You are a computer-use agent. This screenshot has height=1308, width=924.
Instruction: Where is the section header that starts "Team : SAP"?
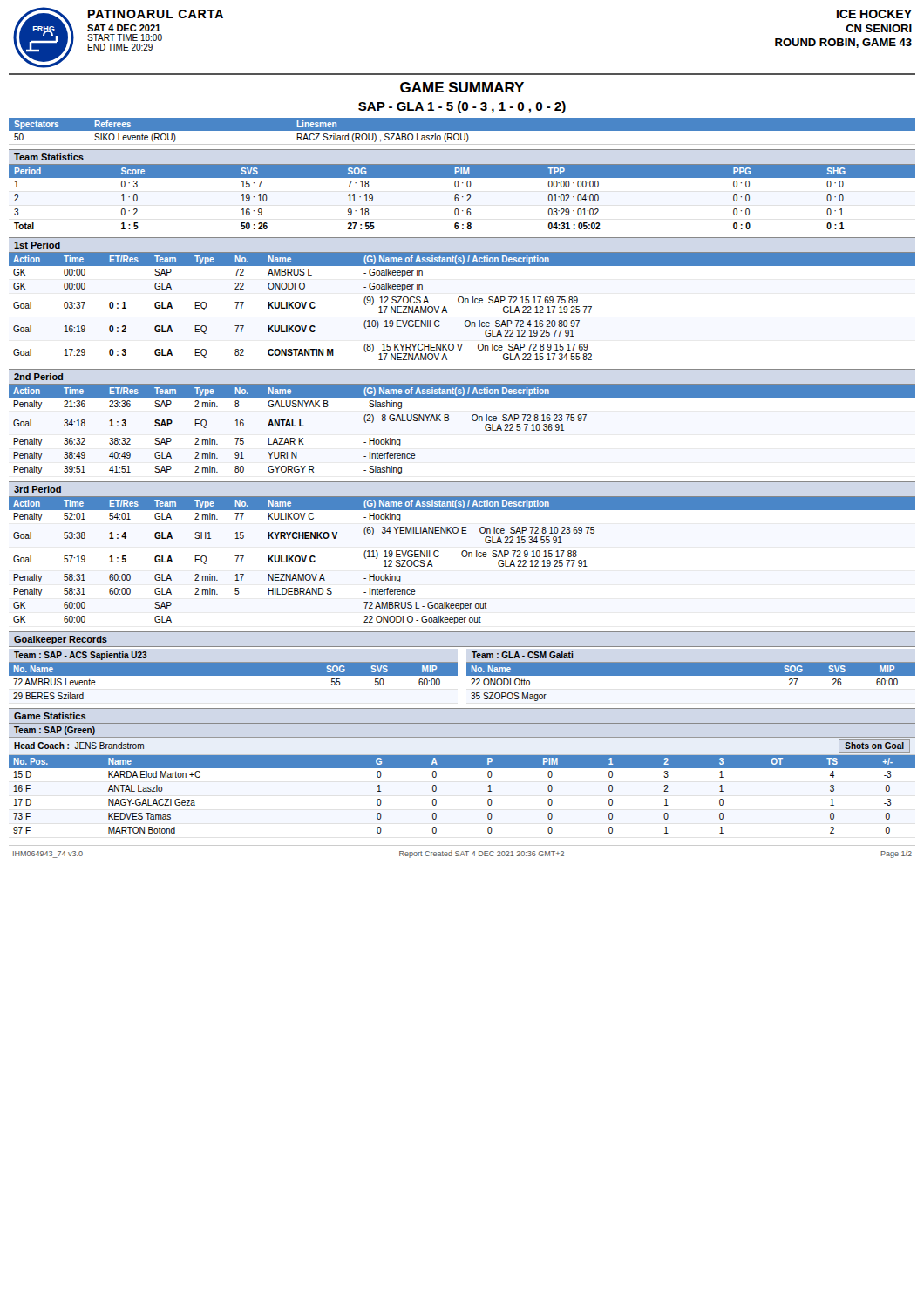(54, 730)
